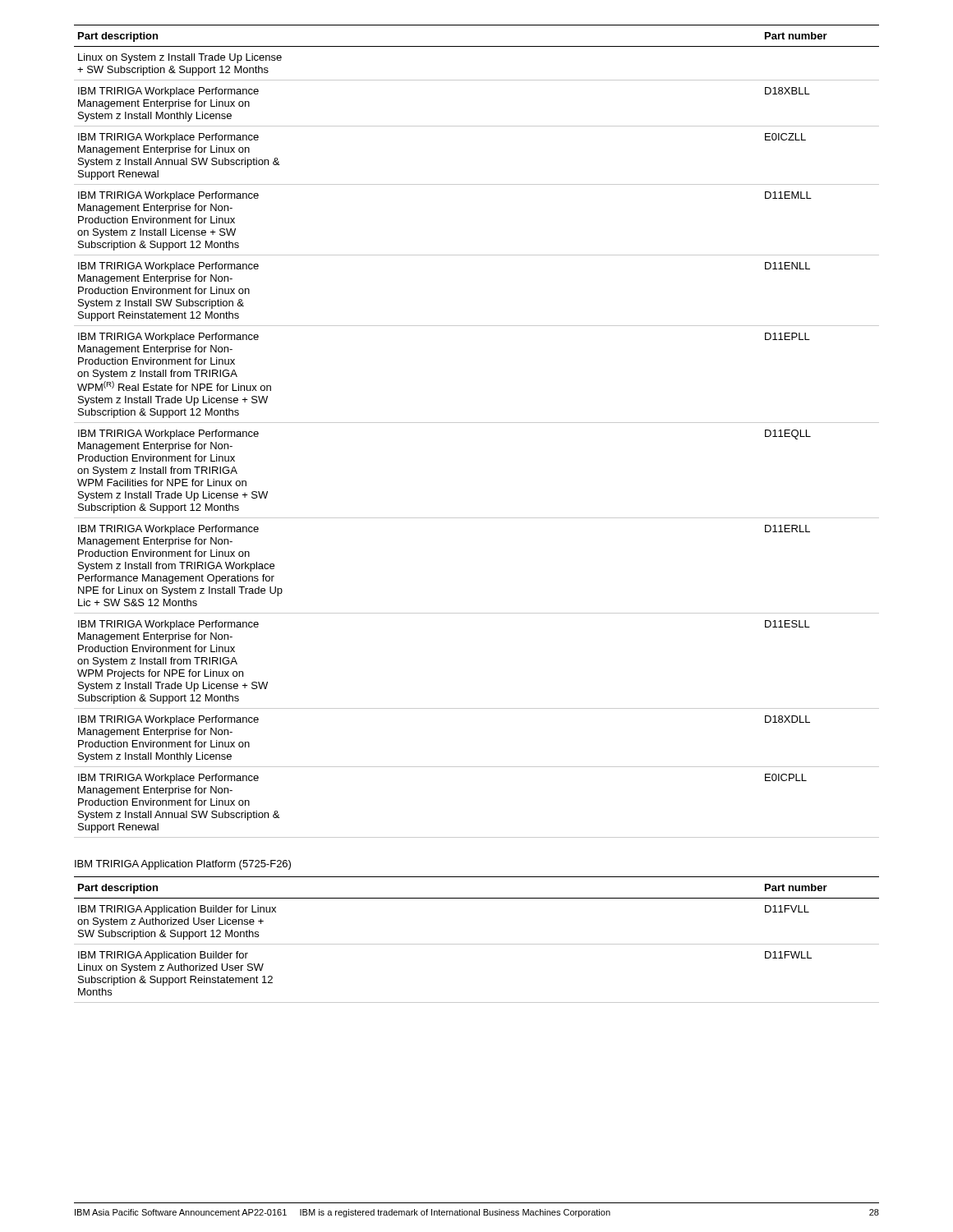Locate the table with the text "IBM TRIRIGA Application"

tap(476, 940)
